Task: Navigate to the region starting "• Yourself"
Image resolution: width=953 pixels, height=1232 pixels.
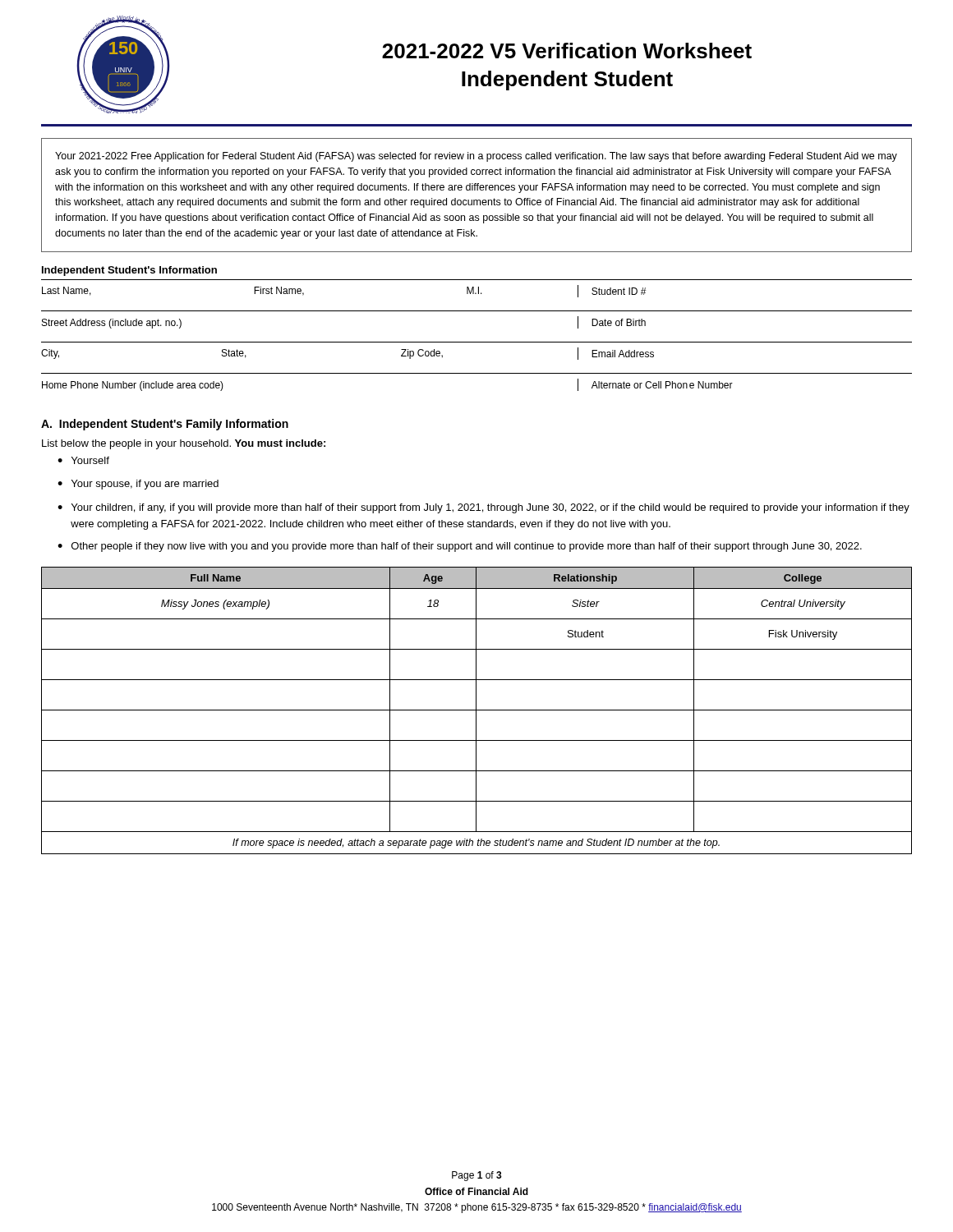Action: coord(83,461)
